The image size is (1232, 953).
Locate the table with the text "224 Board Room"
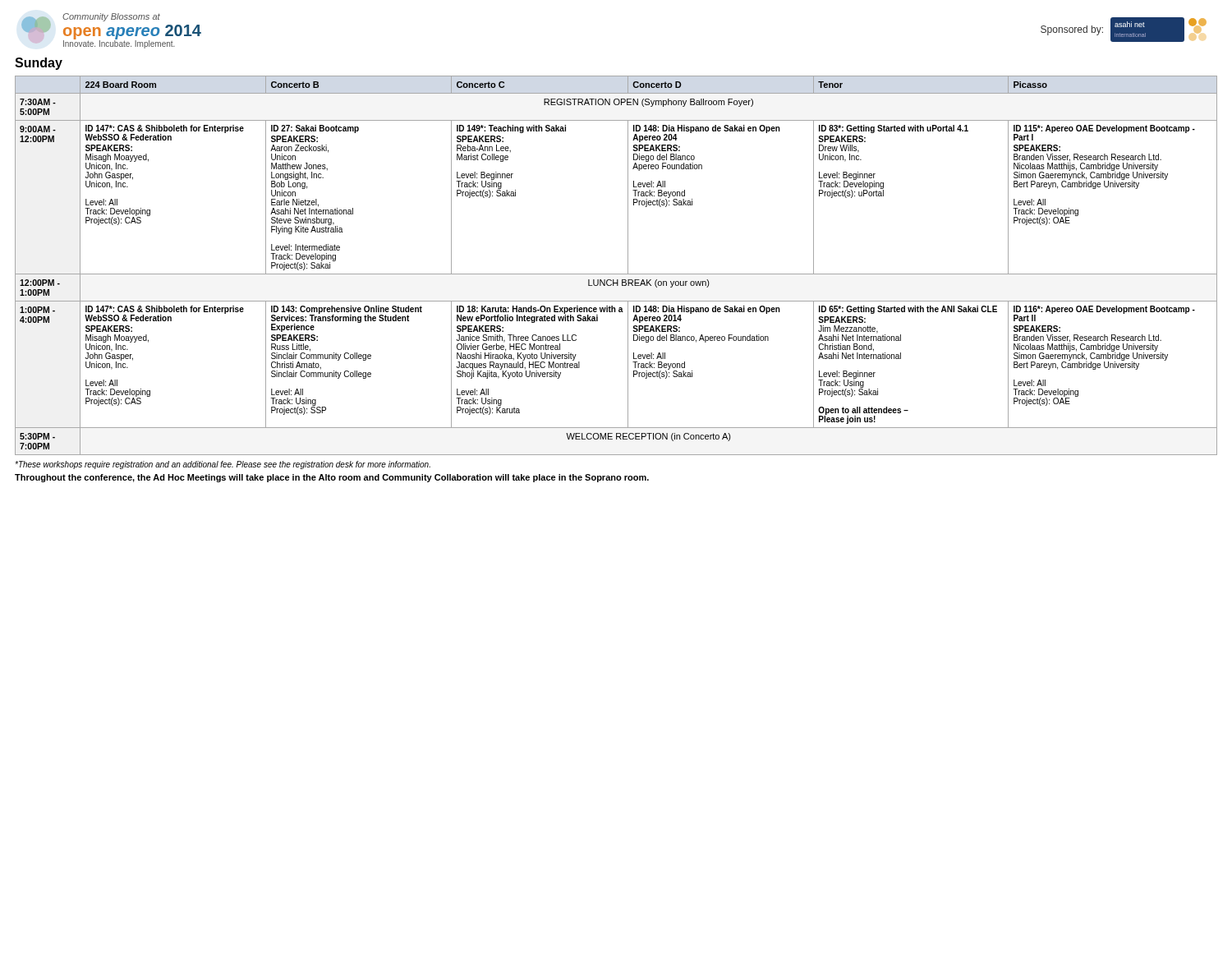[x=616, y=265]
